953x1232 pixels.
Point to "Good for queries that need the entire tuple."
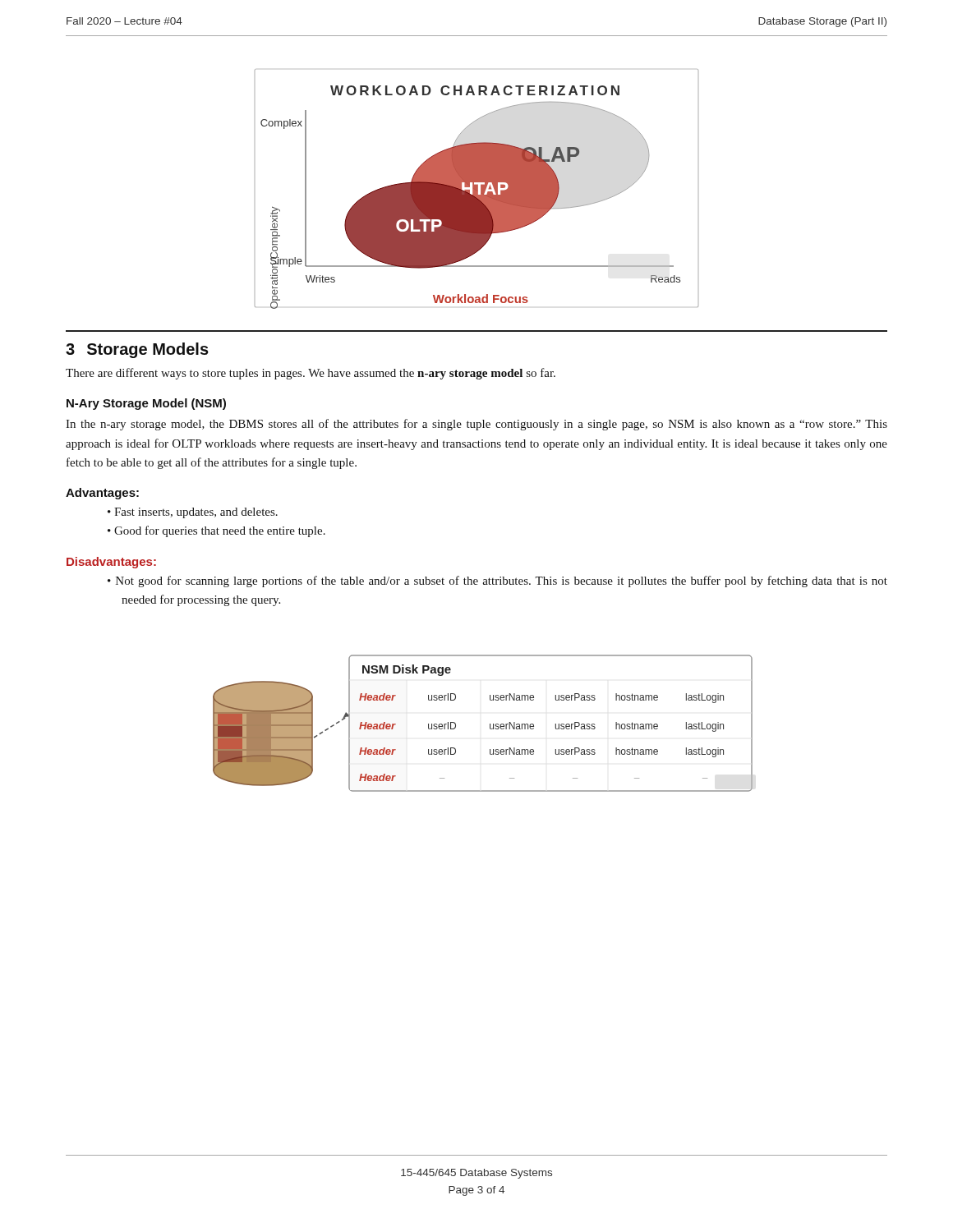(220, 531)
